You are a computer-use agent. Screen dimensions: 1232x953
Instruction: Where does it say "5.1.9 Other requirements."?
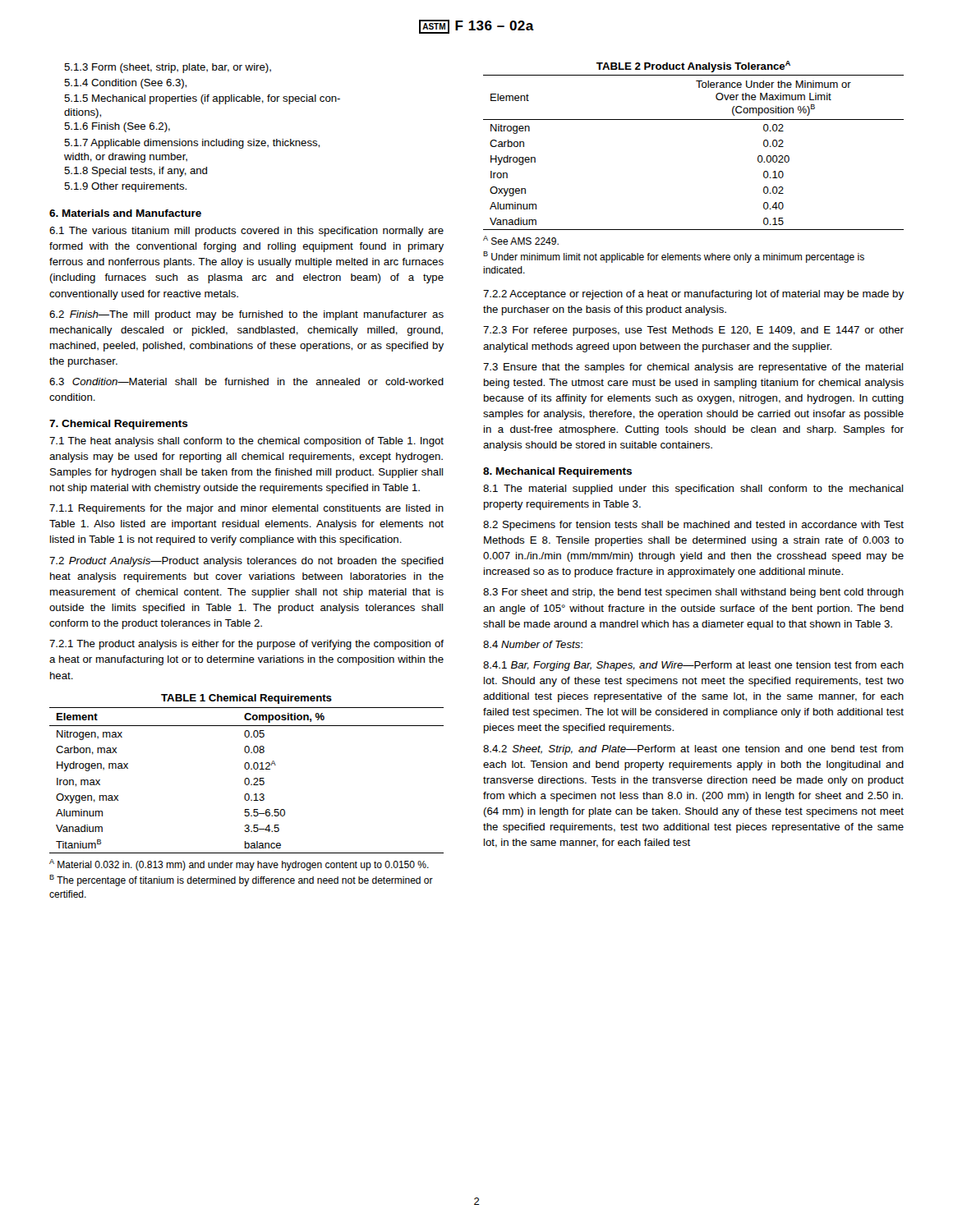[126, 186]
